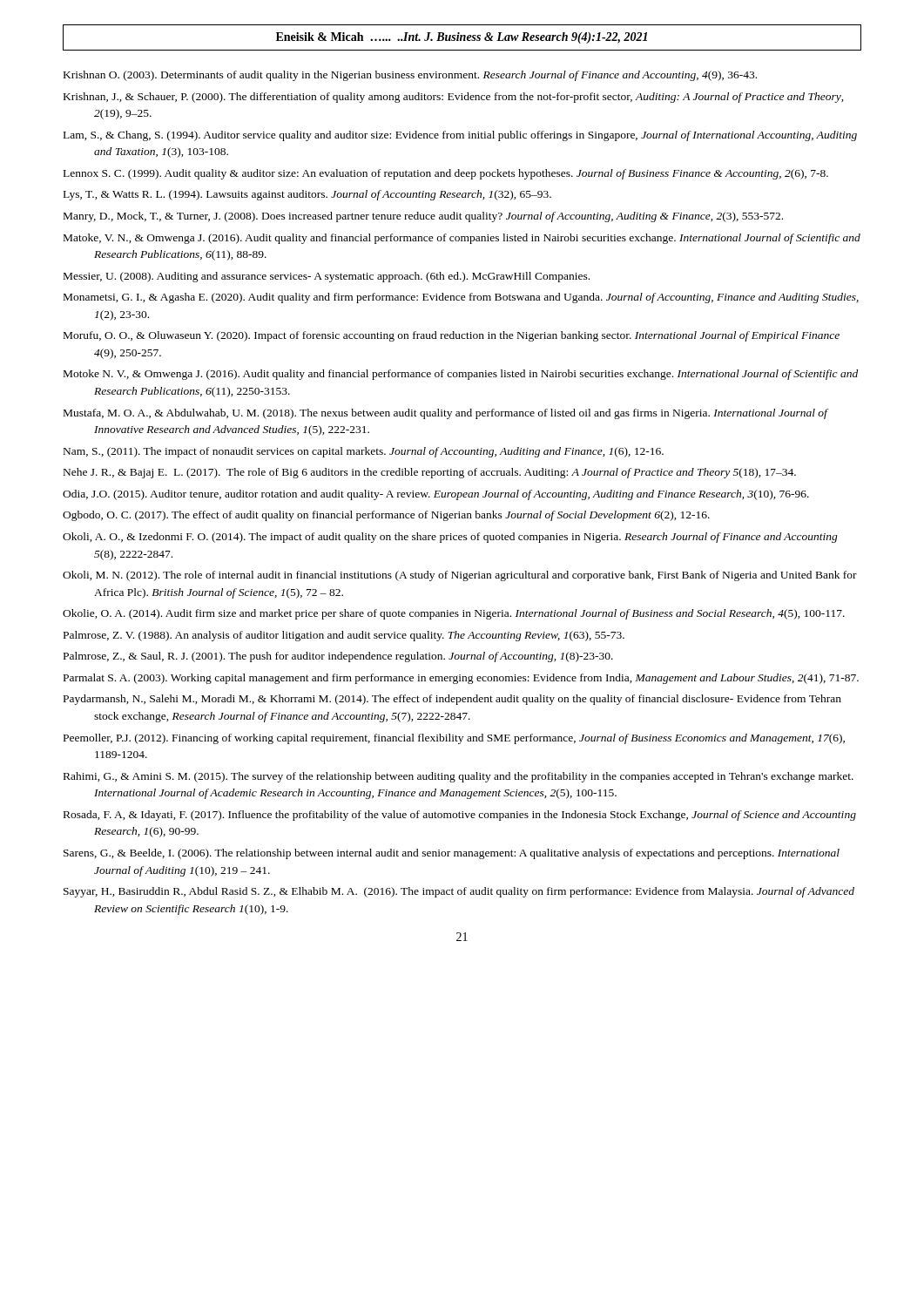
Task: Navigate to the block starting "Paydarmansh, N., Salehi M.,"
Action: [462, 708]
